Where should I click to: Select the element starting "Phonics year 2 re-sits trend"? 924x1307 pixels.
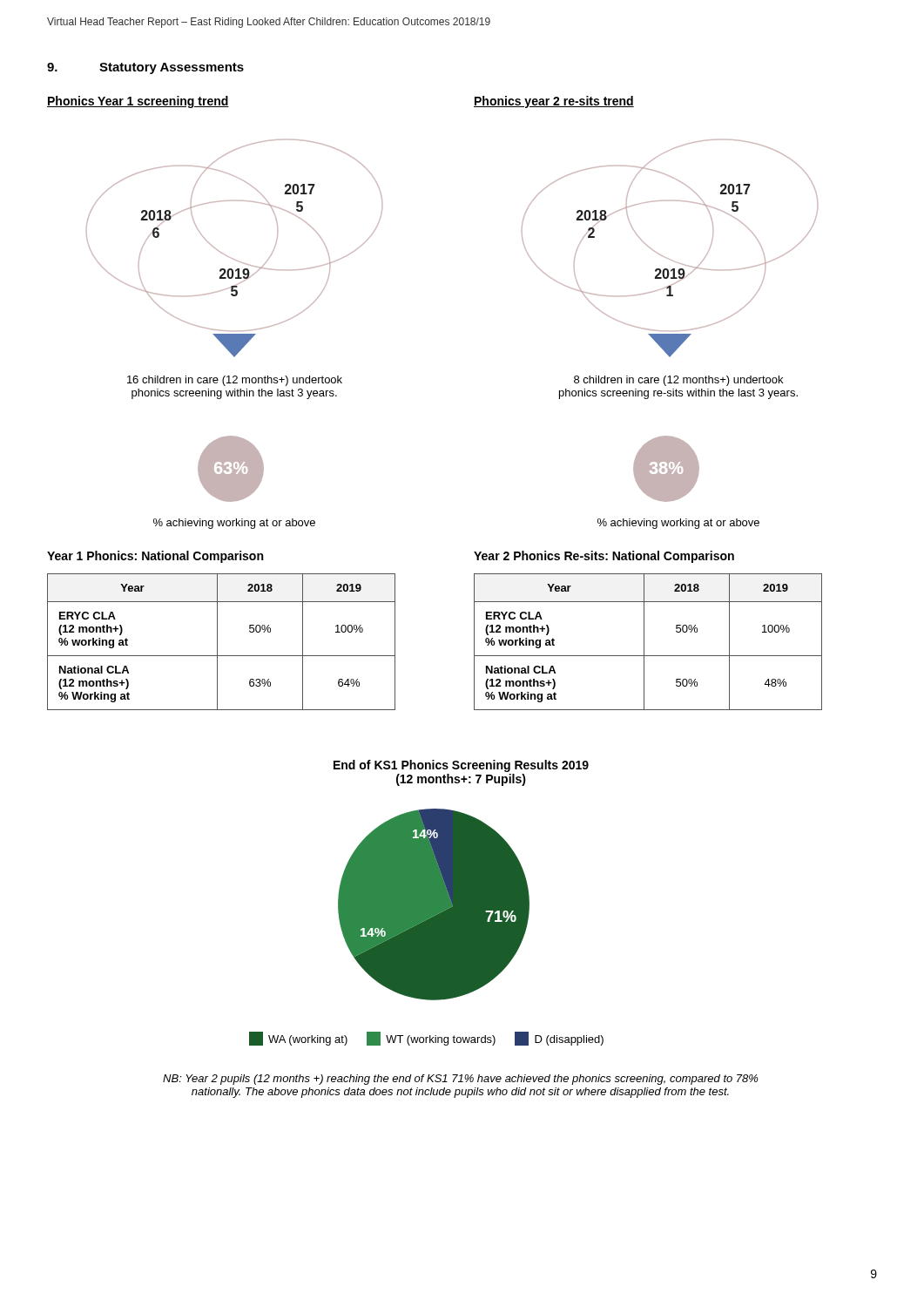pyautogui.click(x=554, y=101)
